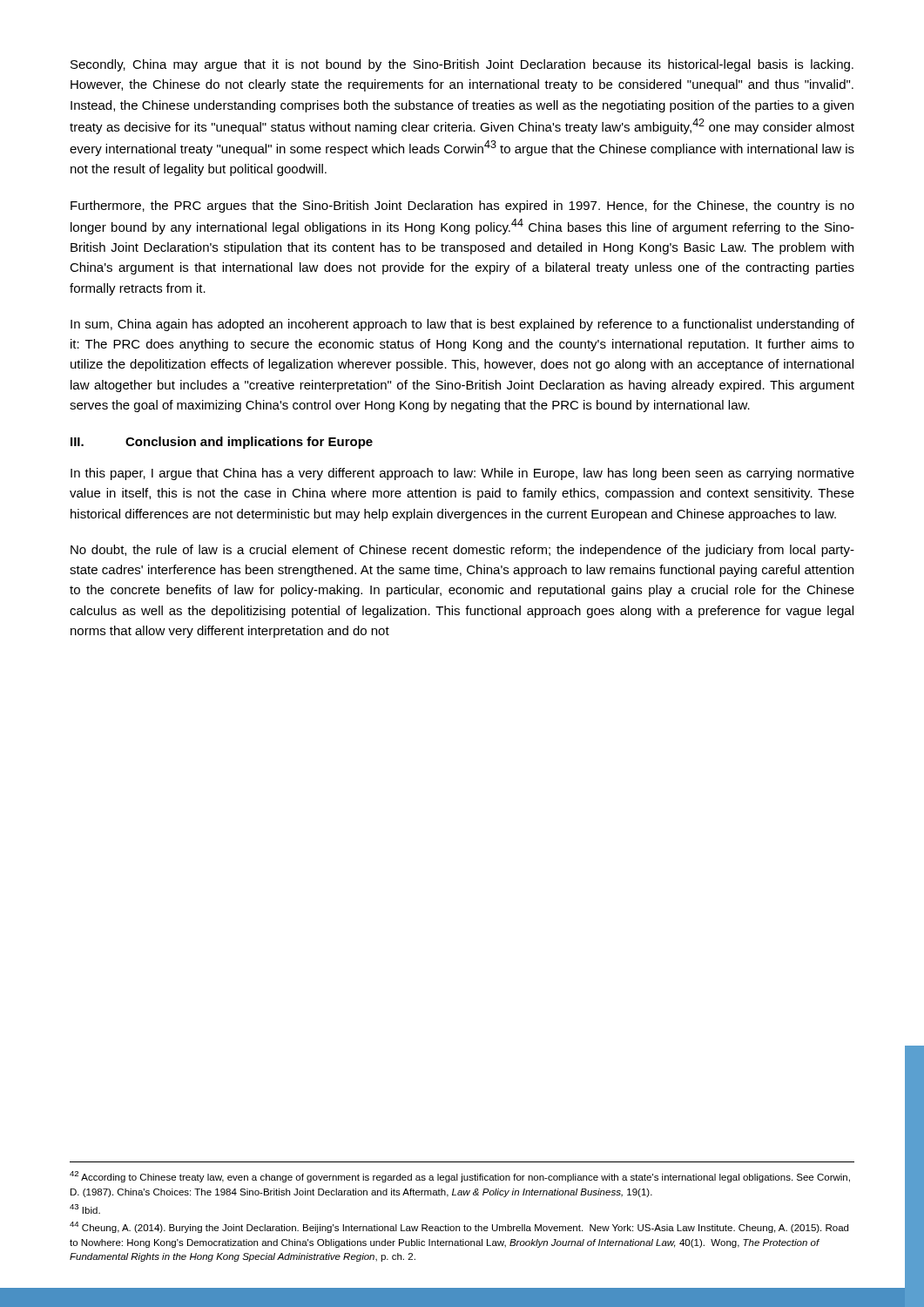This screenshot has height=1307, width=924.
Task: Click the passage that begins "42 According to Chinese"
Action: pos(460,1183)
